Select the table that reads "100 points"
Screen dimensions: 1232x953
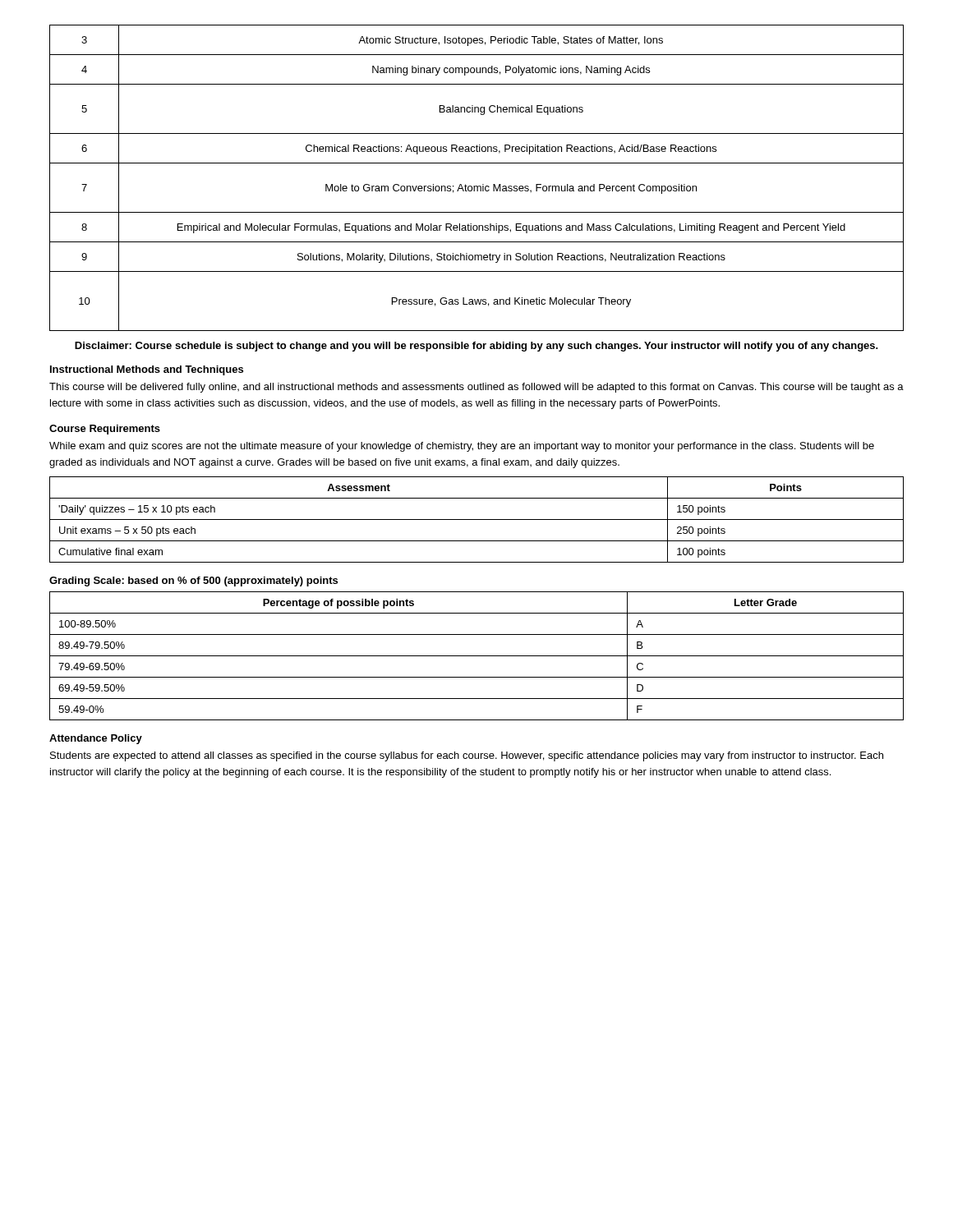(476, 520)
